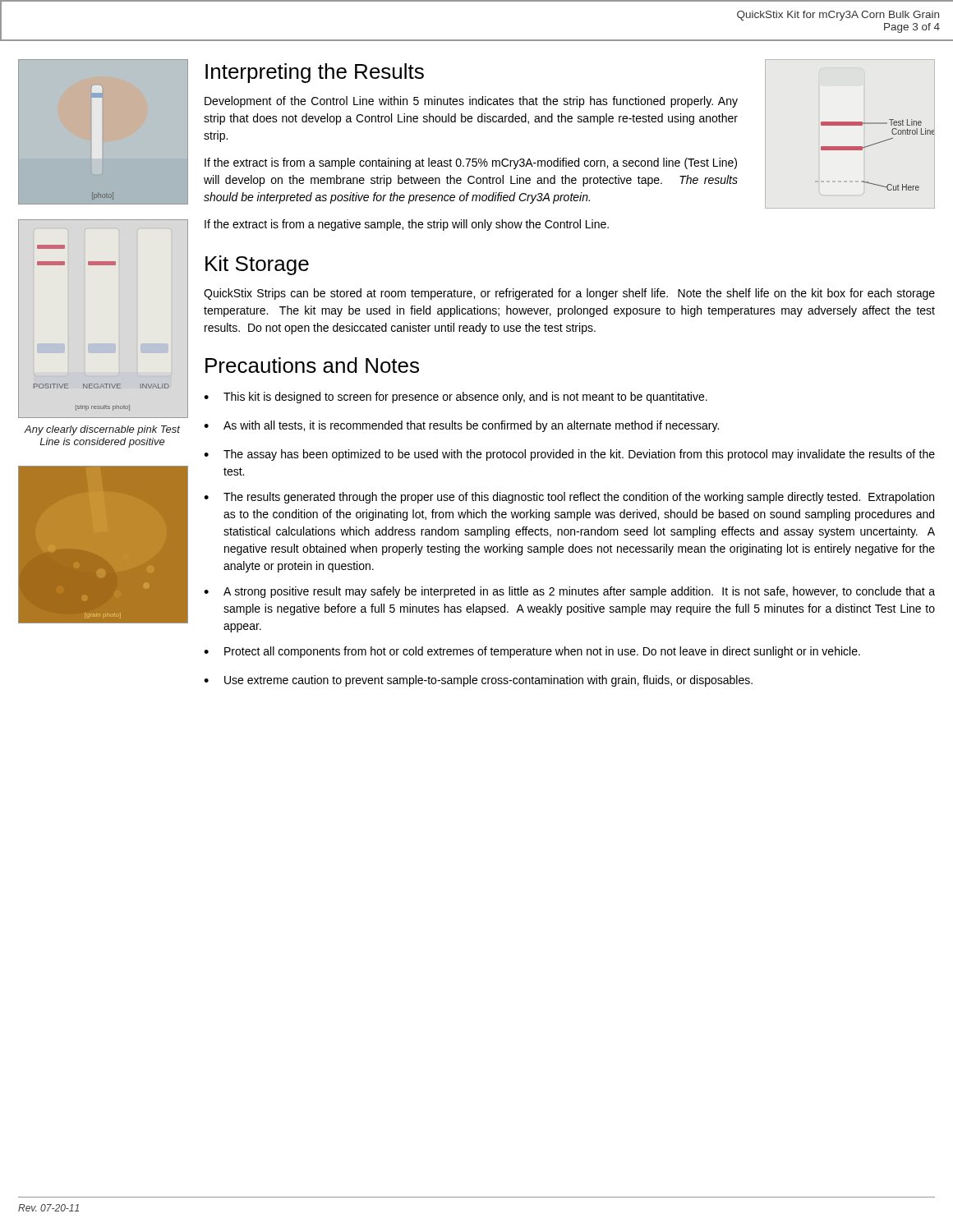Locate the block of text that opens with "QuickStix Strips can be stored at room"
The width and height of the screenshot is (953, 1232).
pyautogui.click(x=569, y=310)
